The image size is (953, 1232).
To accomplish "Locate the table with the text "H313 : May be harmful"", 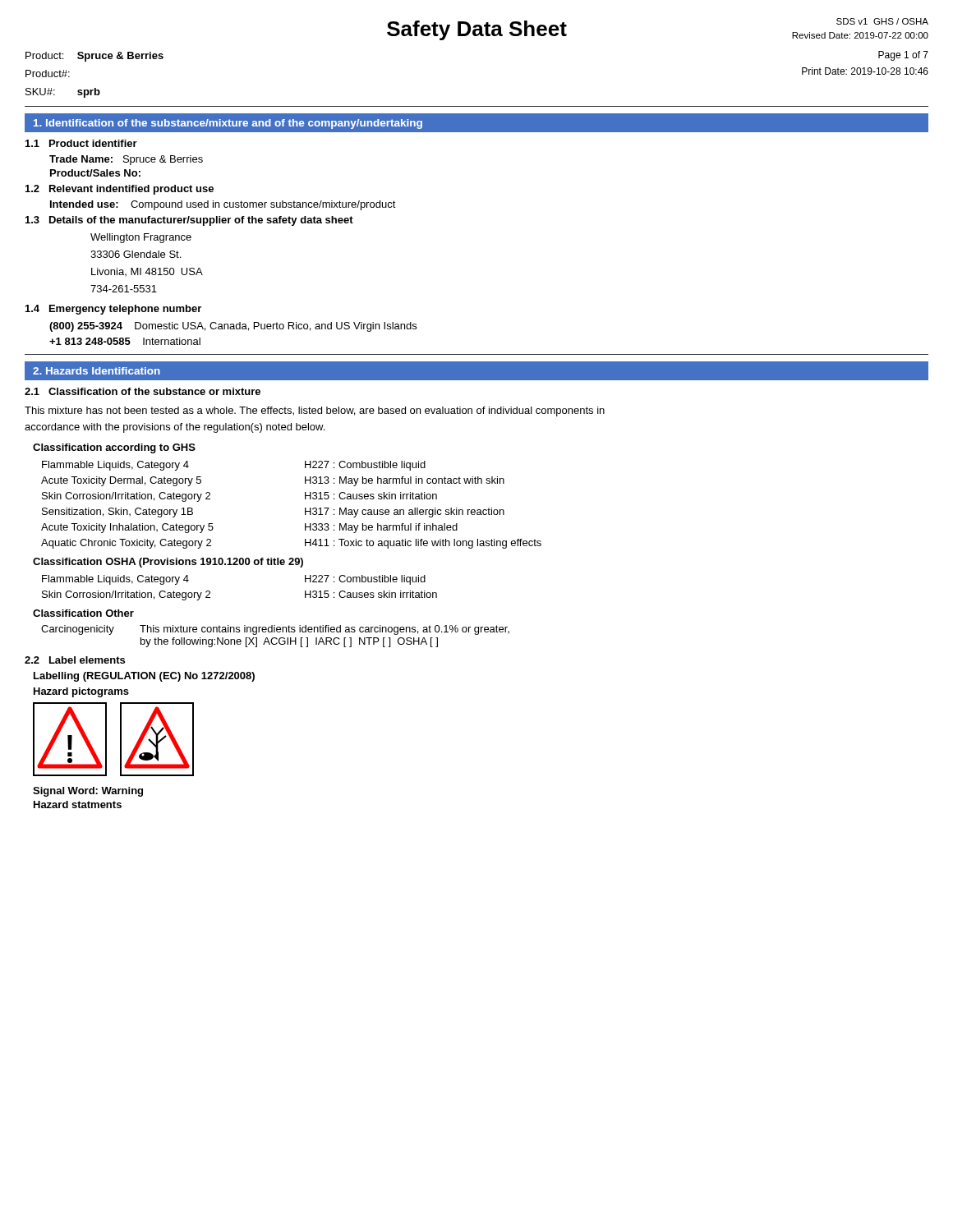I will [x=485, y=504].
